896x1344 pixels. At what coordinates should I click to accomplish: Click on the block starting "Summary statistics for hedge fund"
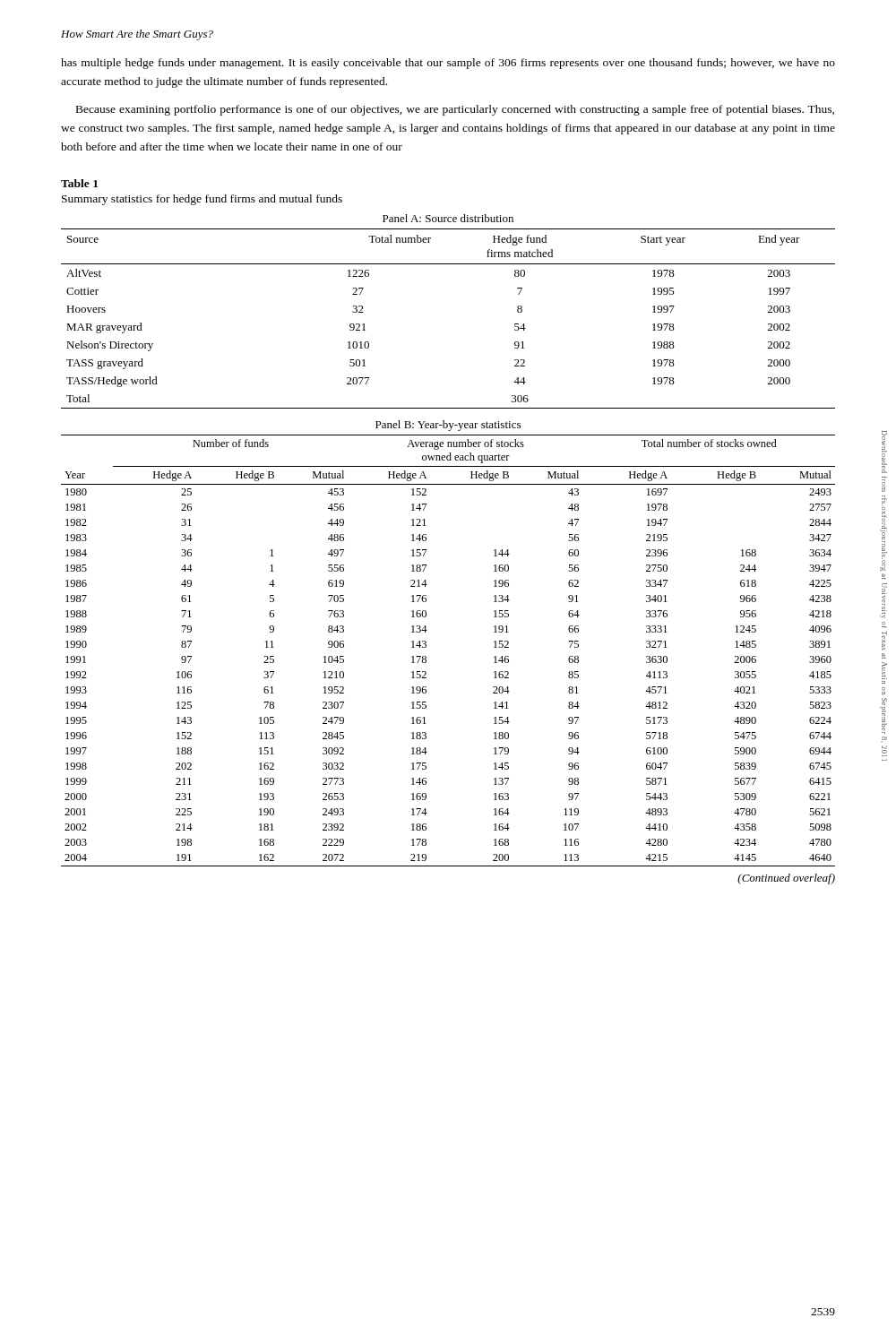click(x=202, y=198)
